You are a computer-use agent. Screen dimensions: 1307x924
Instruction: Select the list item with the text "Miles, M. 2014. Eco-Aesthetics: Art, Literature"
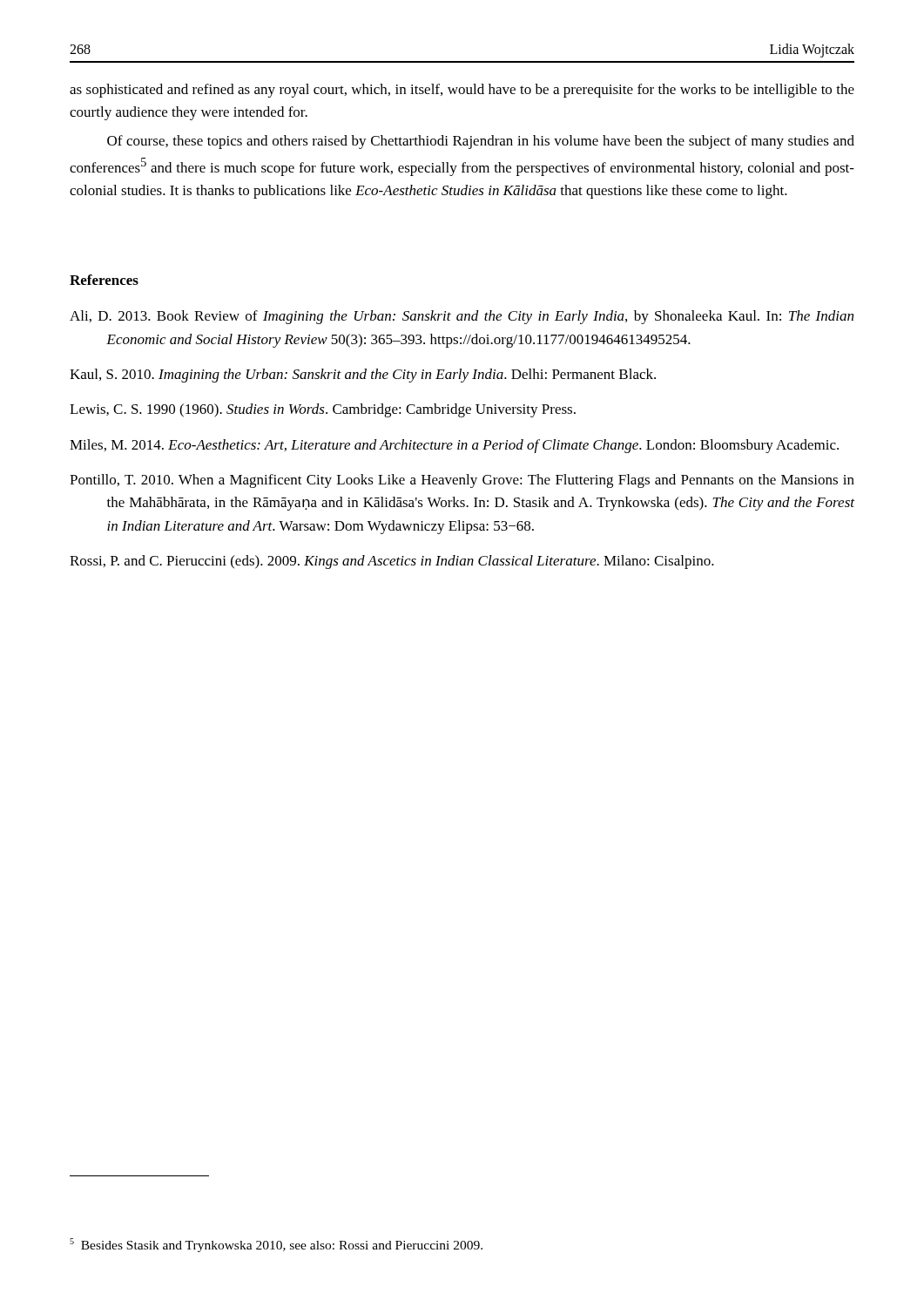click(x=455, y=444)
